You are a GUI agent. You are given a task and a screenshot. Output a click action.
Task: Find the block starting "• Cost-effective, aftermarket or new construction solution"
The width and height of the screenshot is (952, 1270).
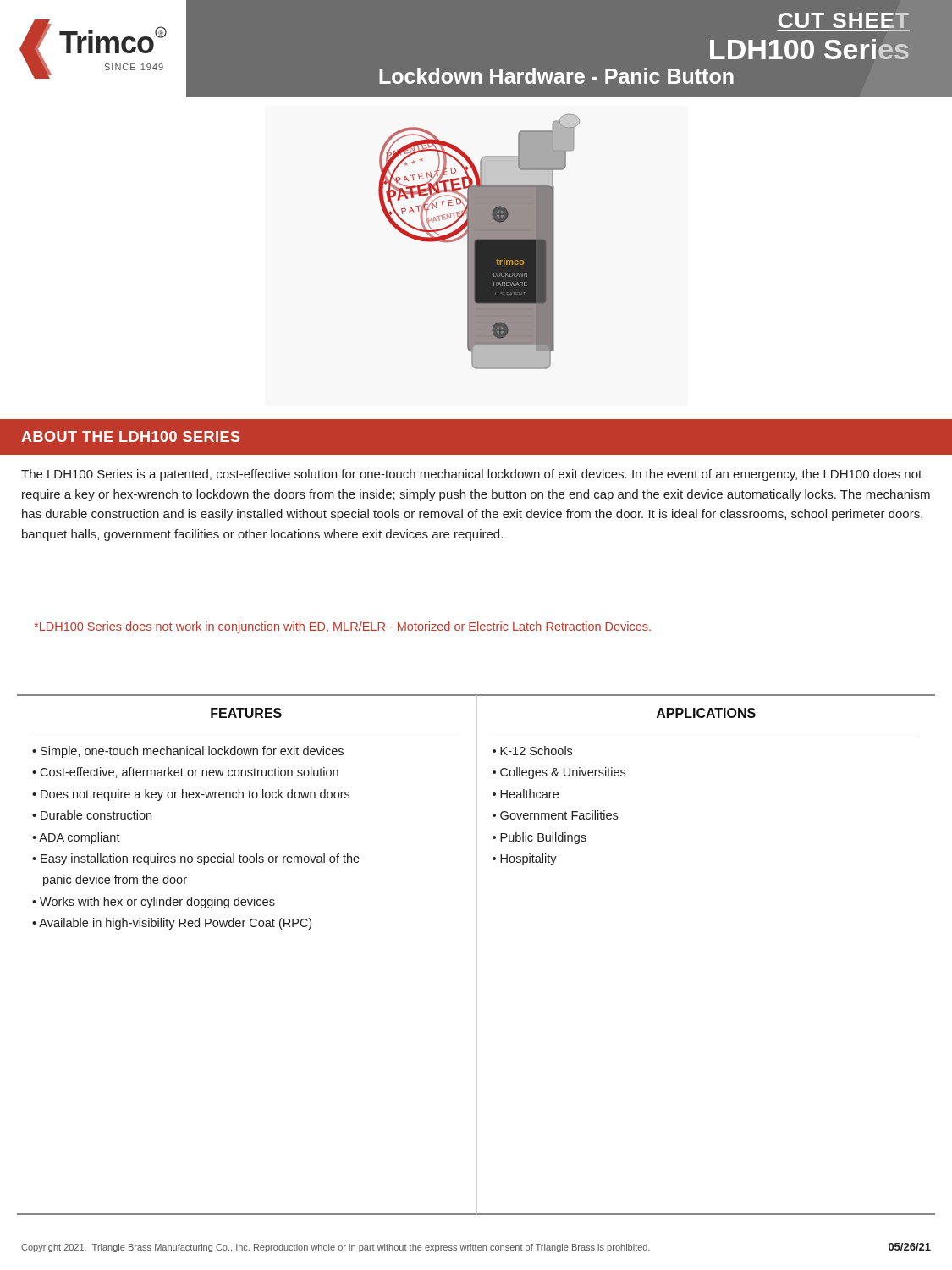[x=186, y=772]
